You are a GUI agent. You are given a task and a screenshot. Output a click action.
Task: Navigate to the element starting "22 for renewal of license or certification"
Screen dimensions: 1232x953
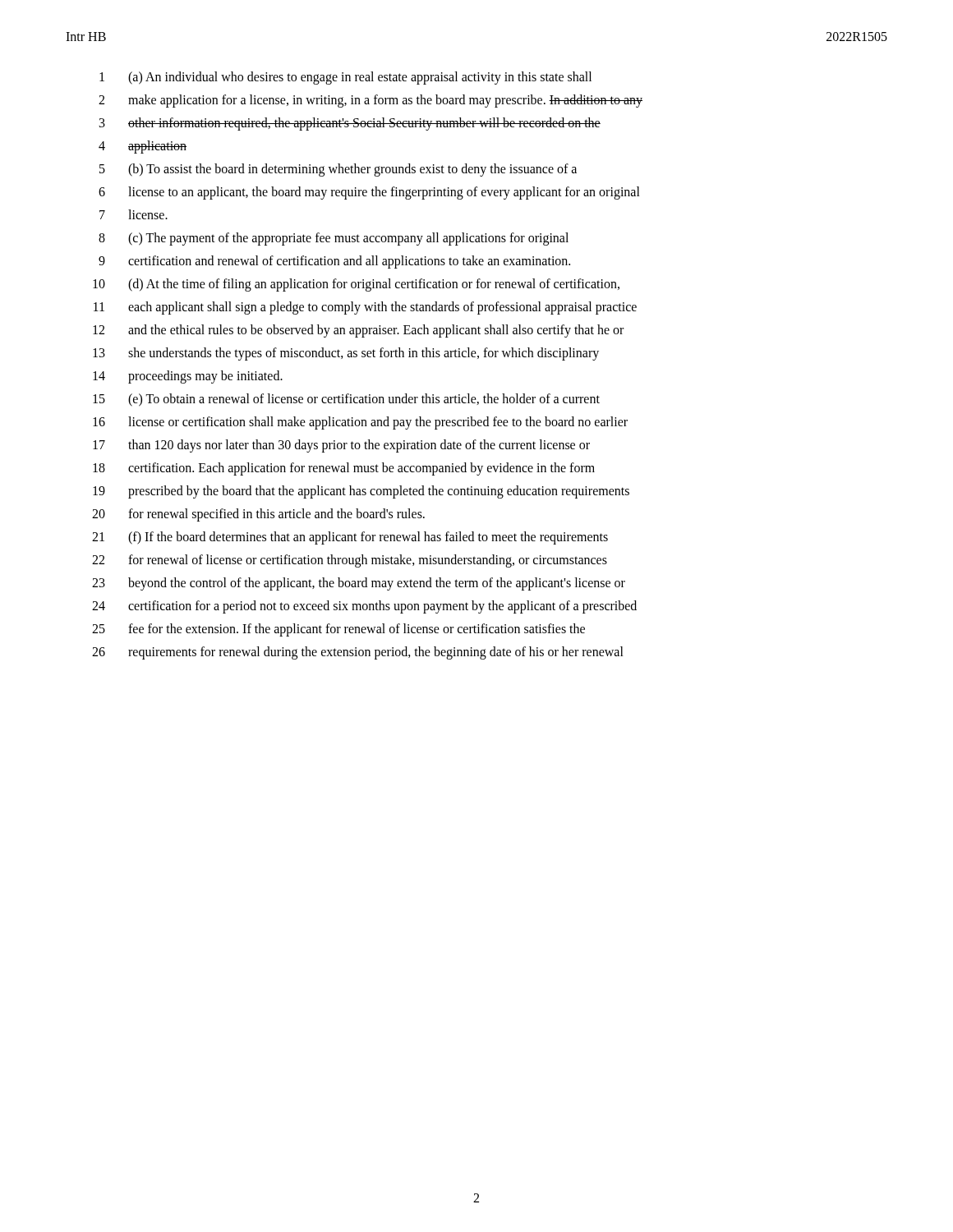coord(476,560)
